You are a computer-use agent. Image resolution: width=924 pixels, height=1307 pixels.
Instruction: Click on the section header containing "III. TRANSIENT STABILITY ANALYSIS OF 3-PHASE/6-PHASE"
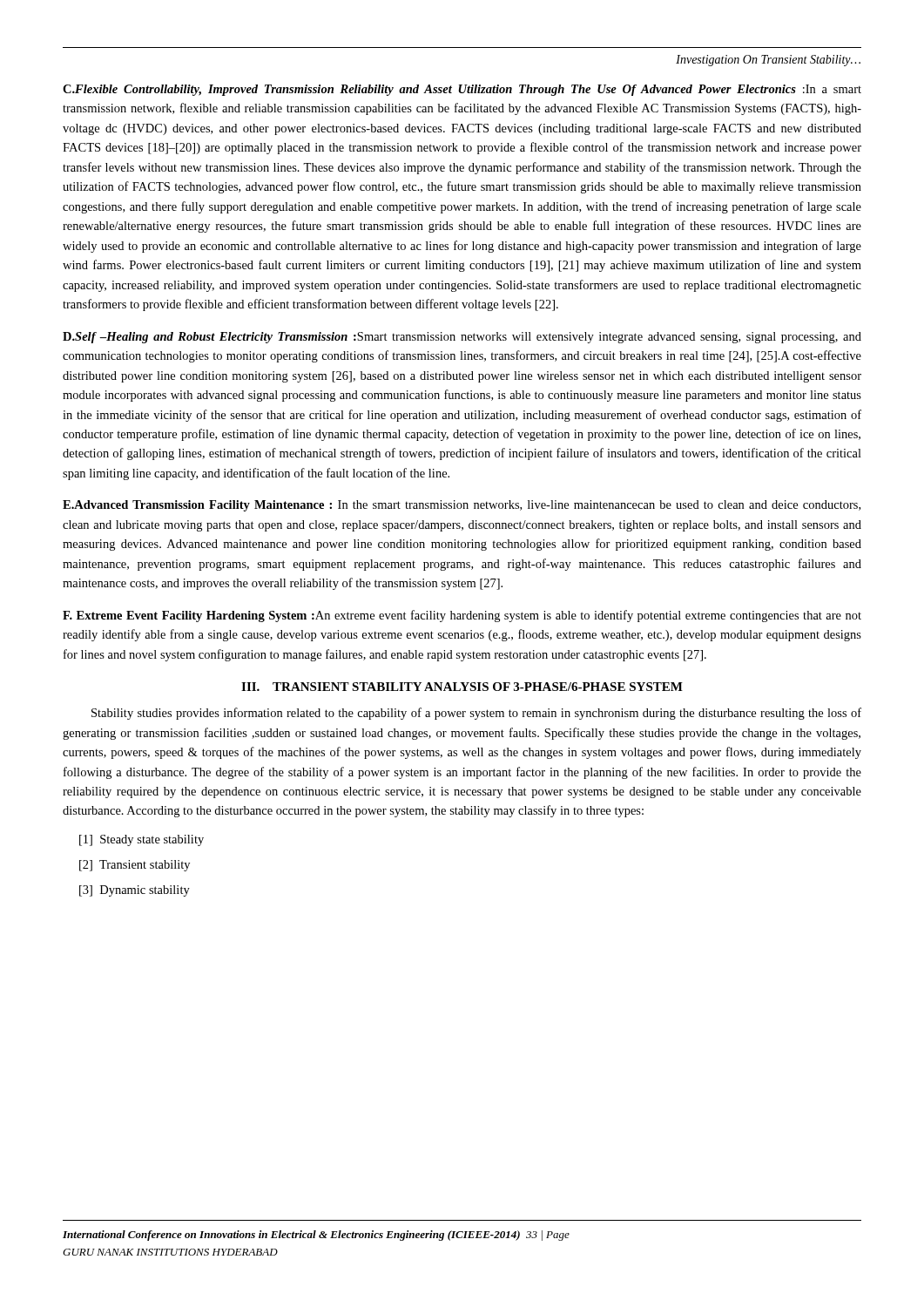coord(462,687)
